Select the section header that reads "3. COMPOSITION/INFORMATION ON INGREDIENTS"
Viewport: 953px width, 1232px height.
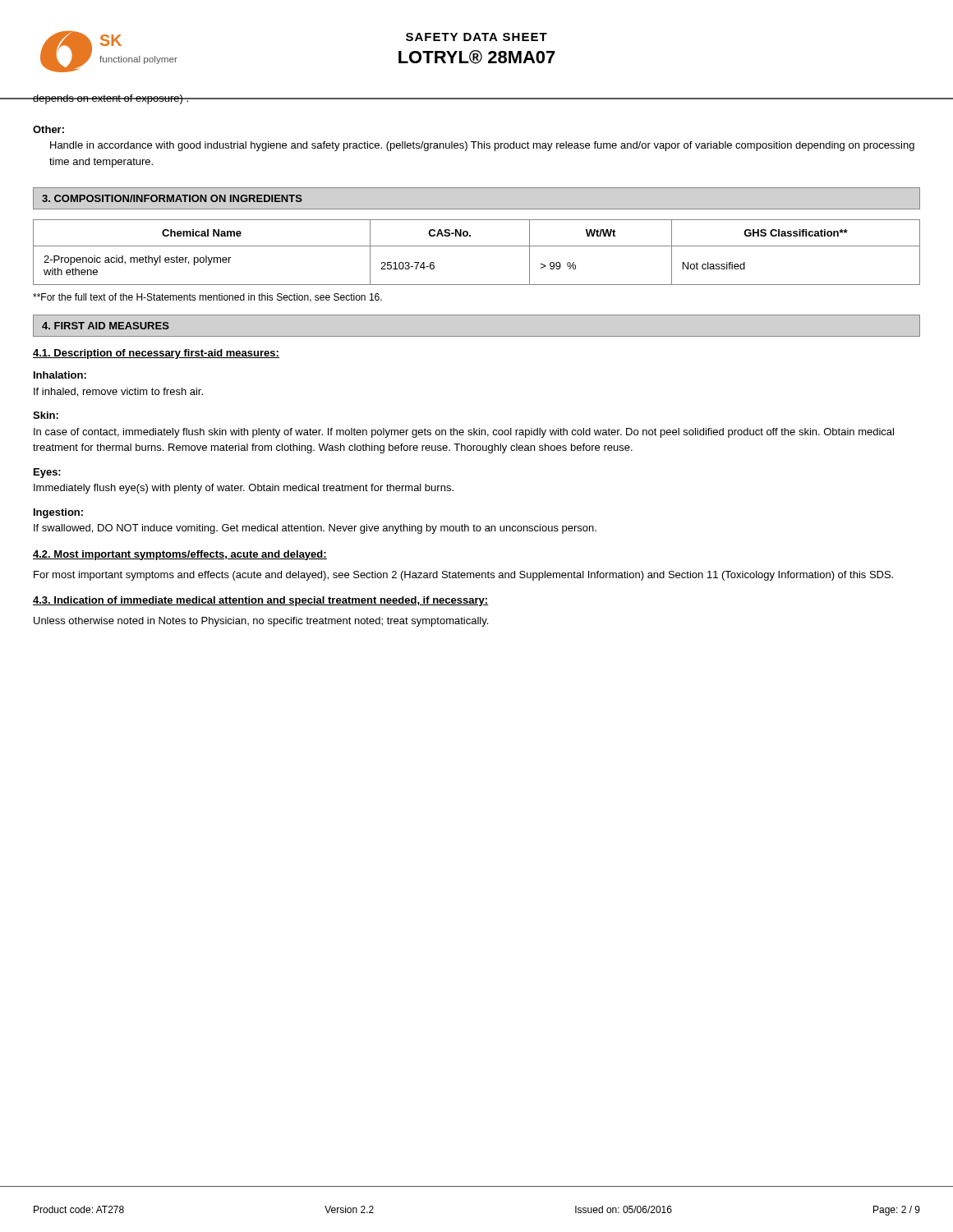click(x=172, y=198)
